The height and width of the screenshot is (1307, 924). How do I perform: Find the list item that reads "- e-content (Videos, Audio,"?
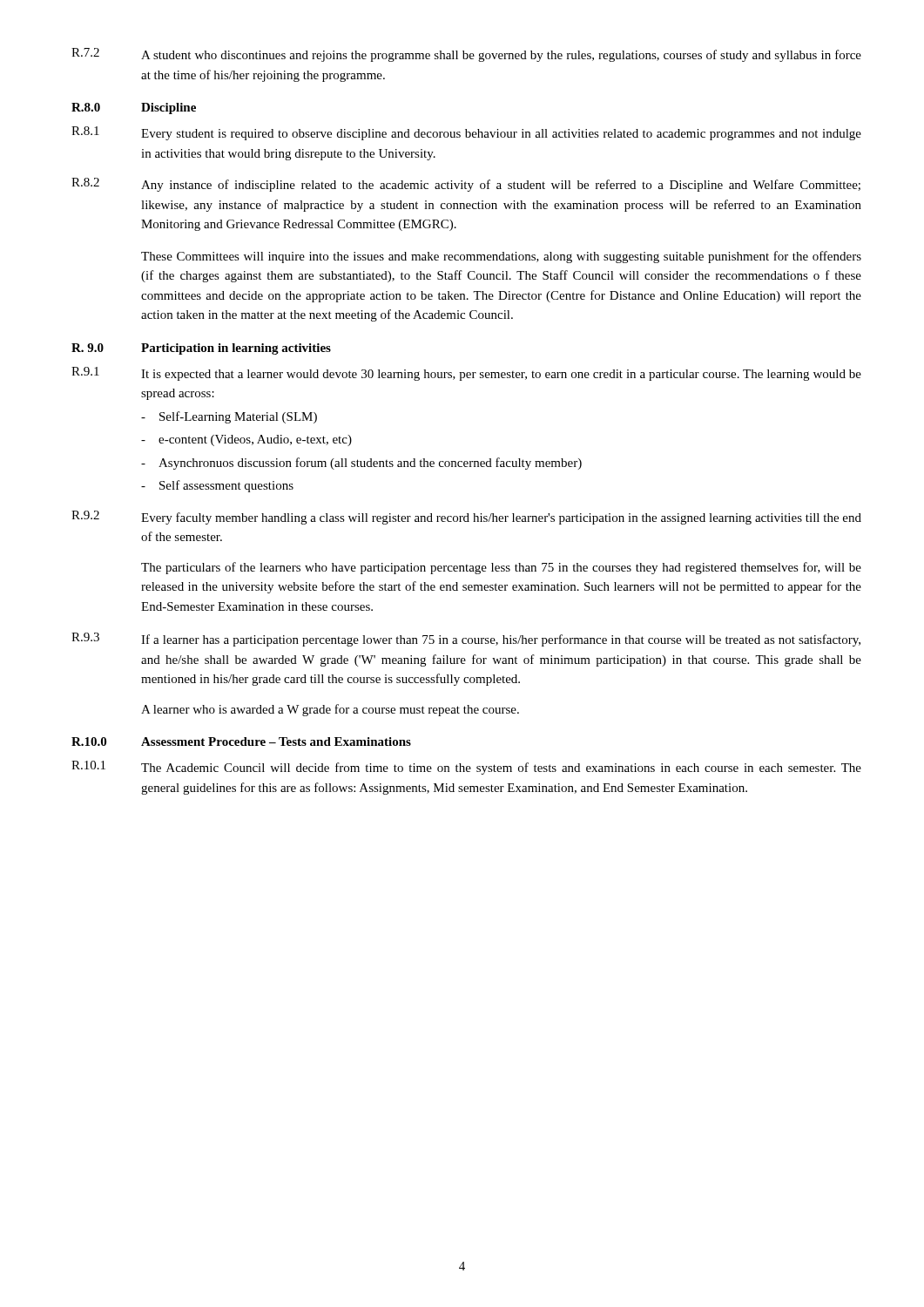tap(246, 439)
